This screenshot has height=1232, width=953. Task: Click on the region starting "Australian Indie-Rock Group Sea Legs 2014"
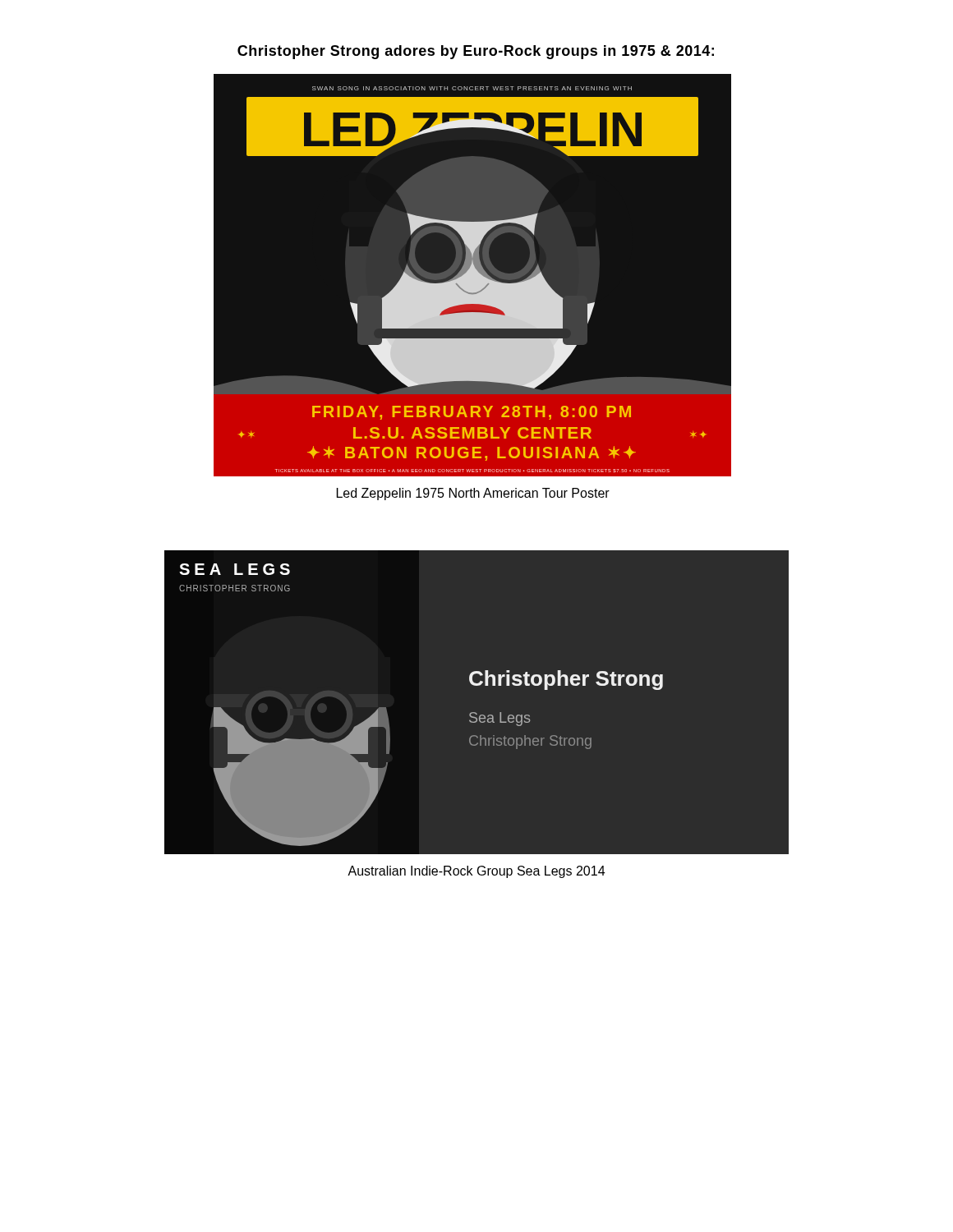coord(476,871)
